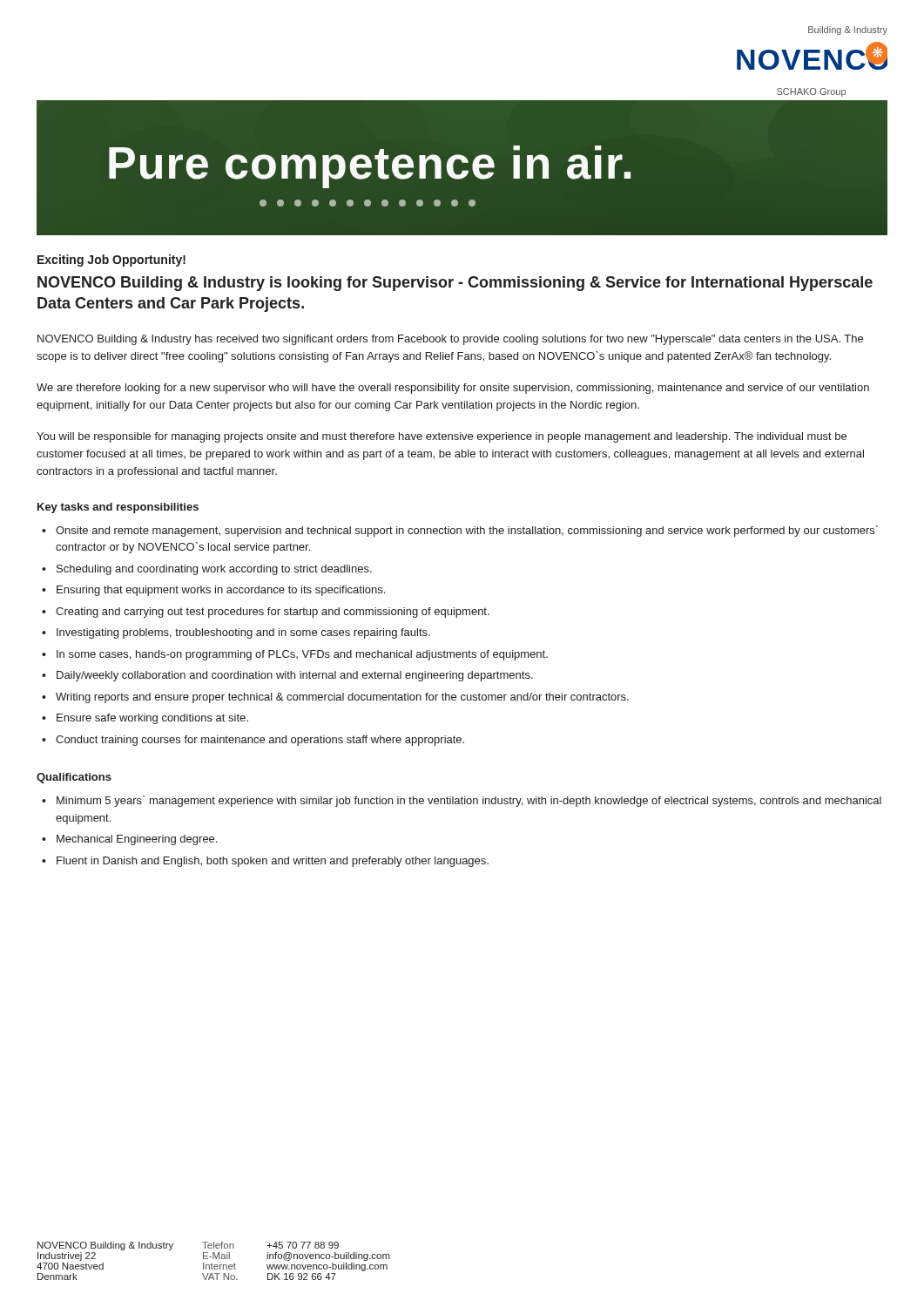Locate the text block starting "Minimum 5 years` management experience with similar"

click(469, 809)
